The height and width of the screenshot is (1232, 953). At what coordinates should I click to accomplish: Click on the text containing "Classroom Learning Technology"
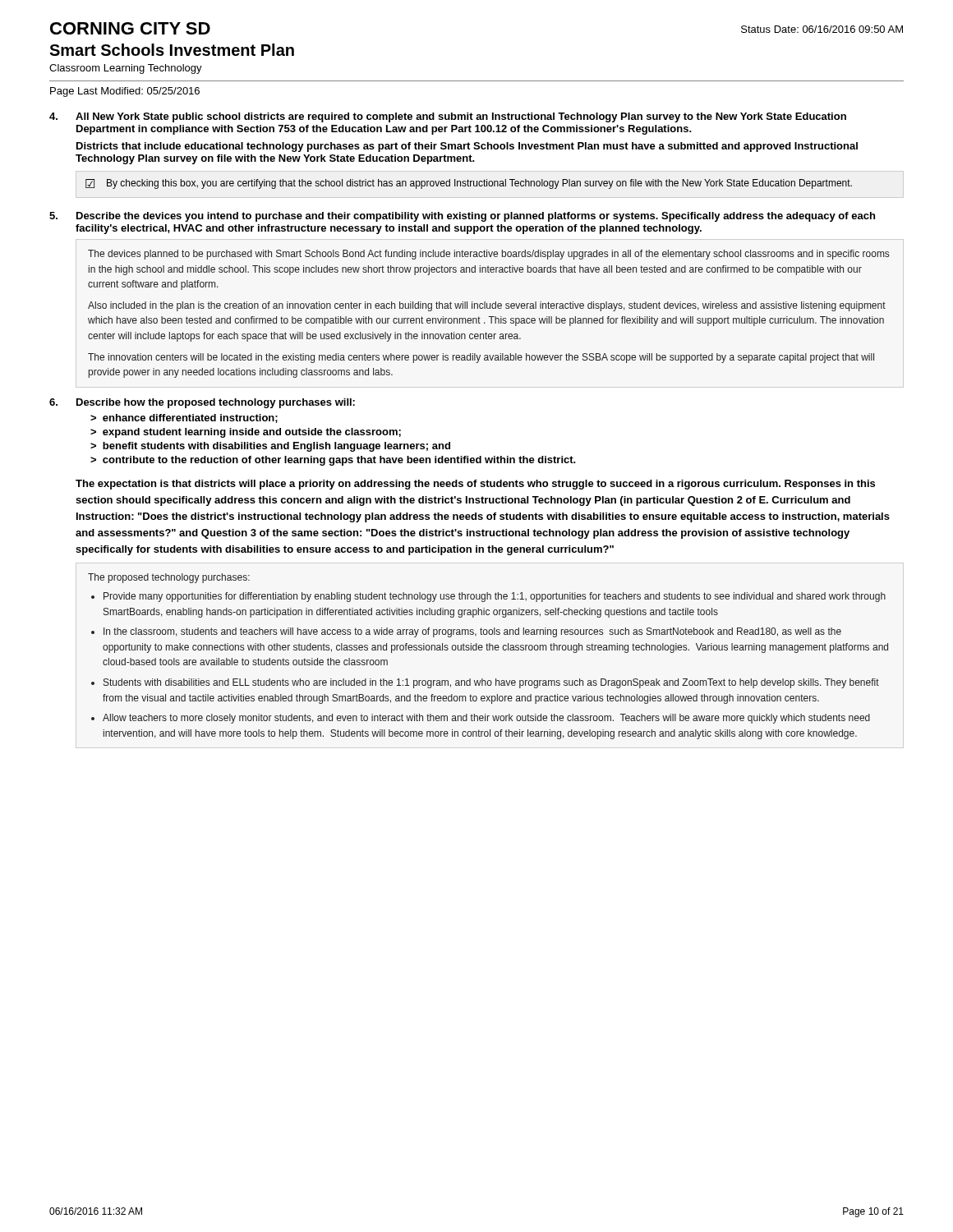(x=125, y=68)
